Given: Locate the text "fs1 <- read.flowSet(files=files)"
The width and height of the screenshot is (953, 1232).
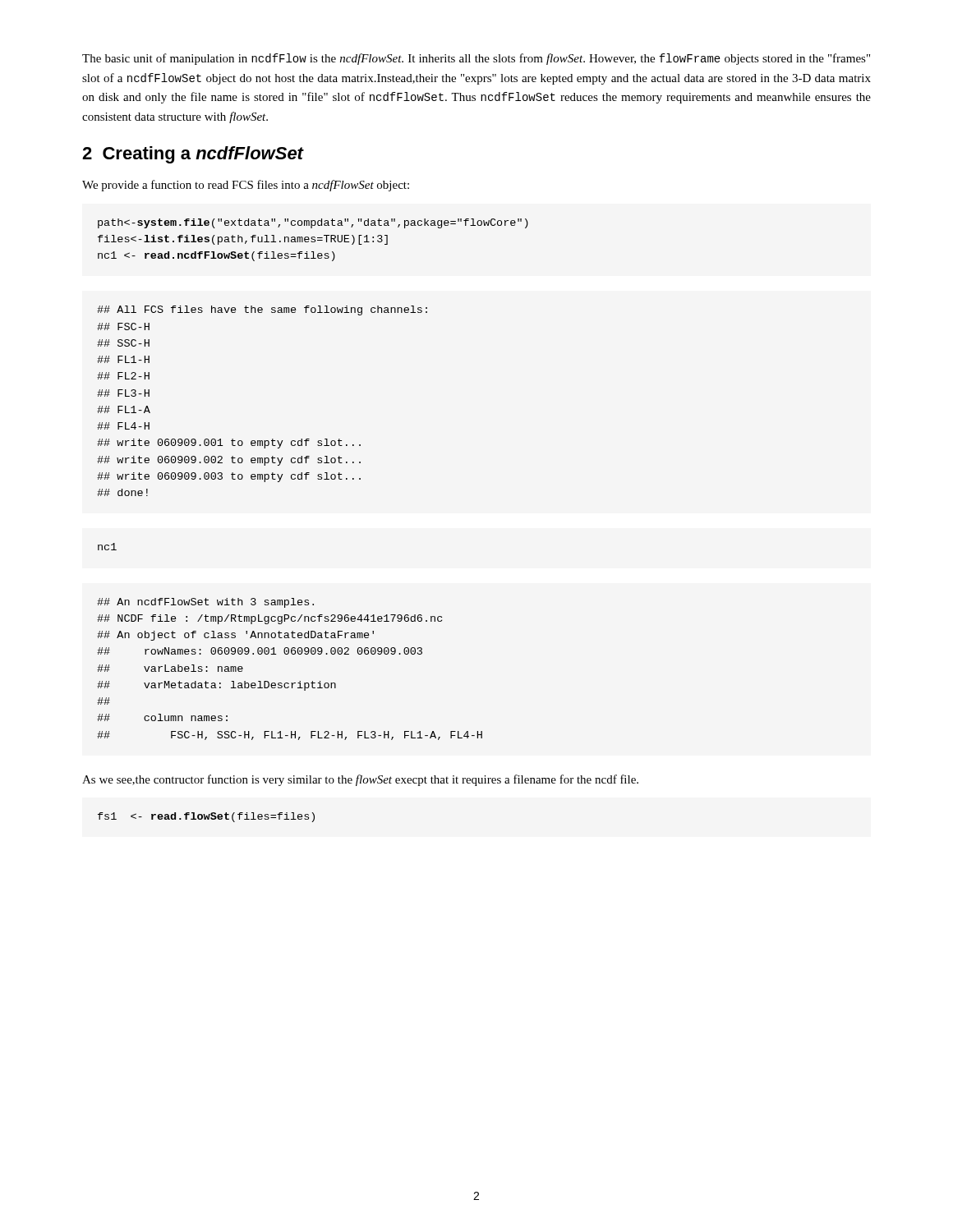Looking at the screenshot, I should 207,817.
